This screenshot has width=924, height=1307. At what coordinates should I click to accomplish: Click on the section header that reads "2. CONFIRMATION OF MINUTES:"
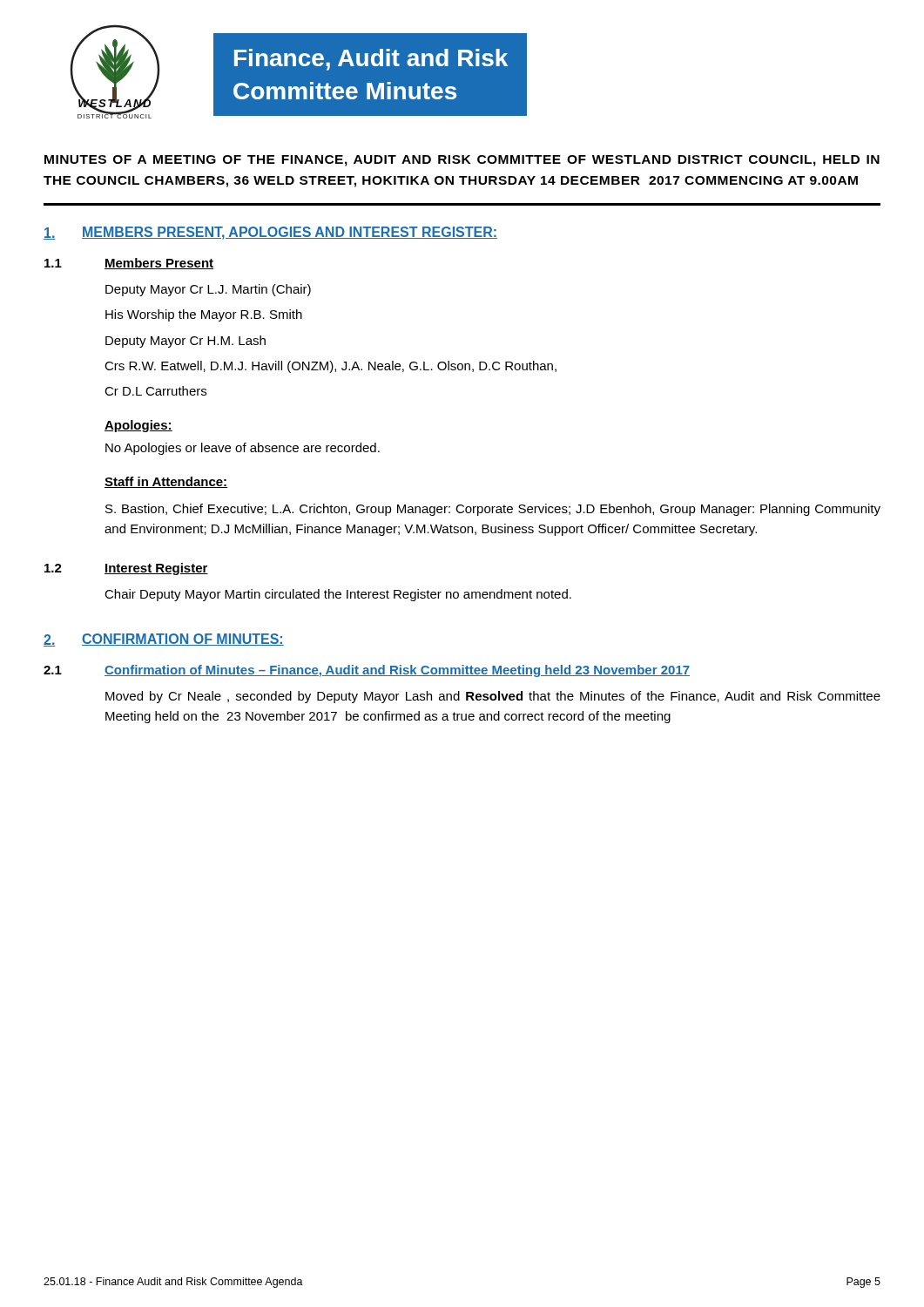164,640
